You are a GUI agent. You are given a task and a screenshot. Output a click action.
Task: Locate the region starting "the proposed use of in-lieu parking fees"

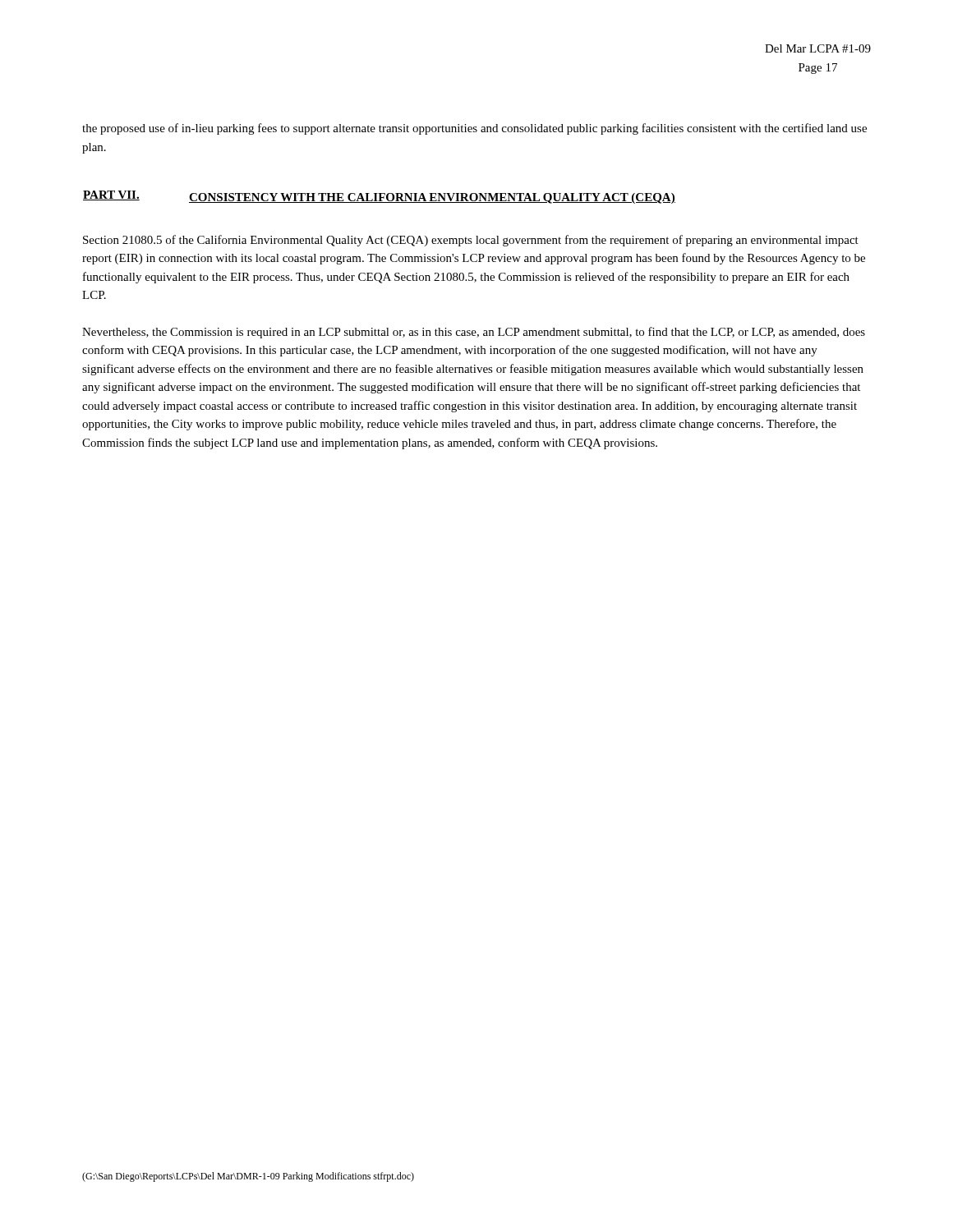click(475, 137)
